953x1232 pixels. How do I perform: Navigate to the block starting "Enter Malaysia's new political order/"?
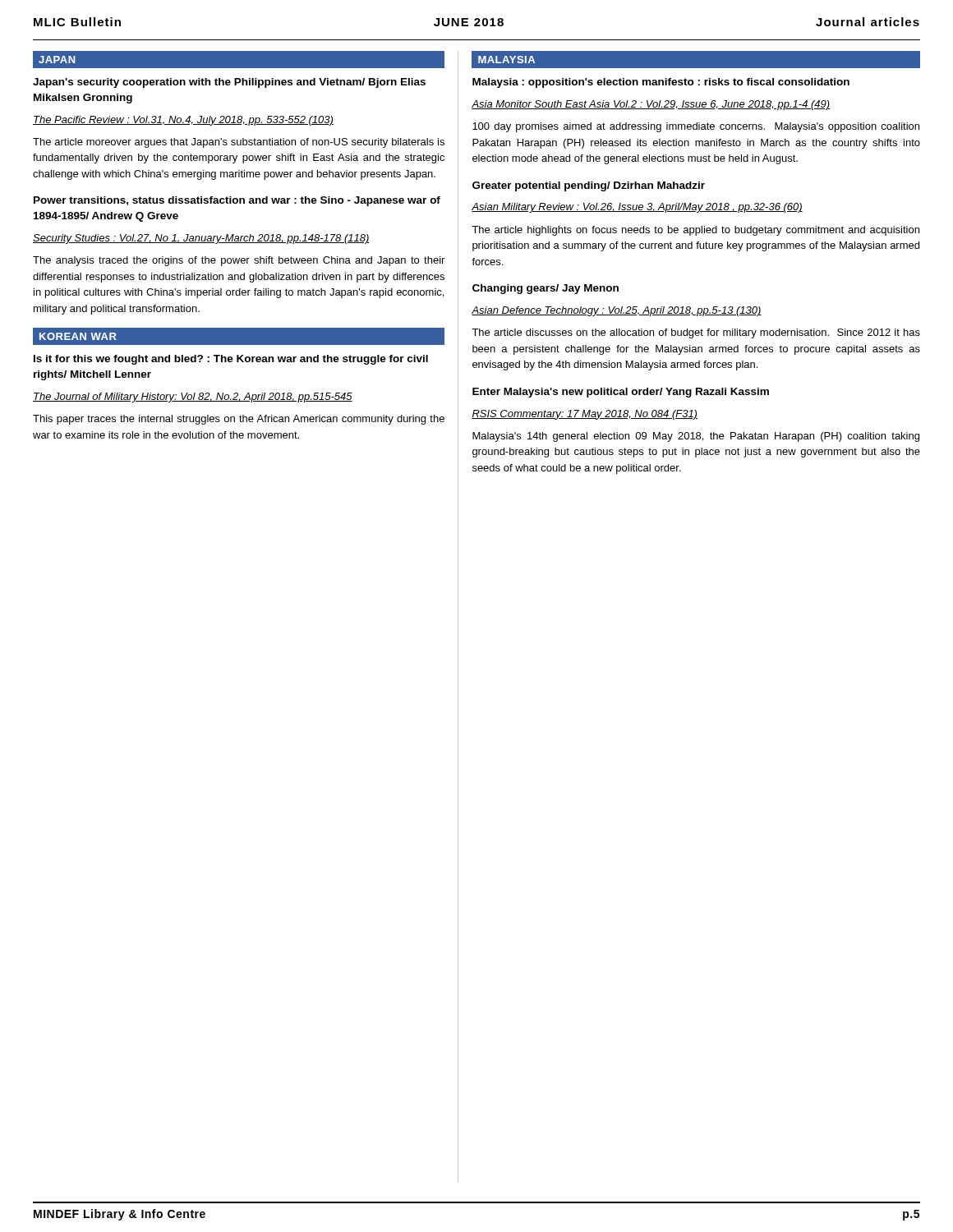621,391
